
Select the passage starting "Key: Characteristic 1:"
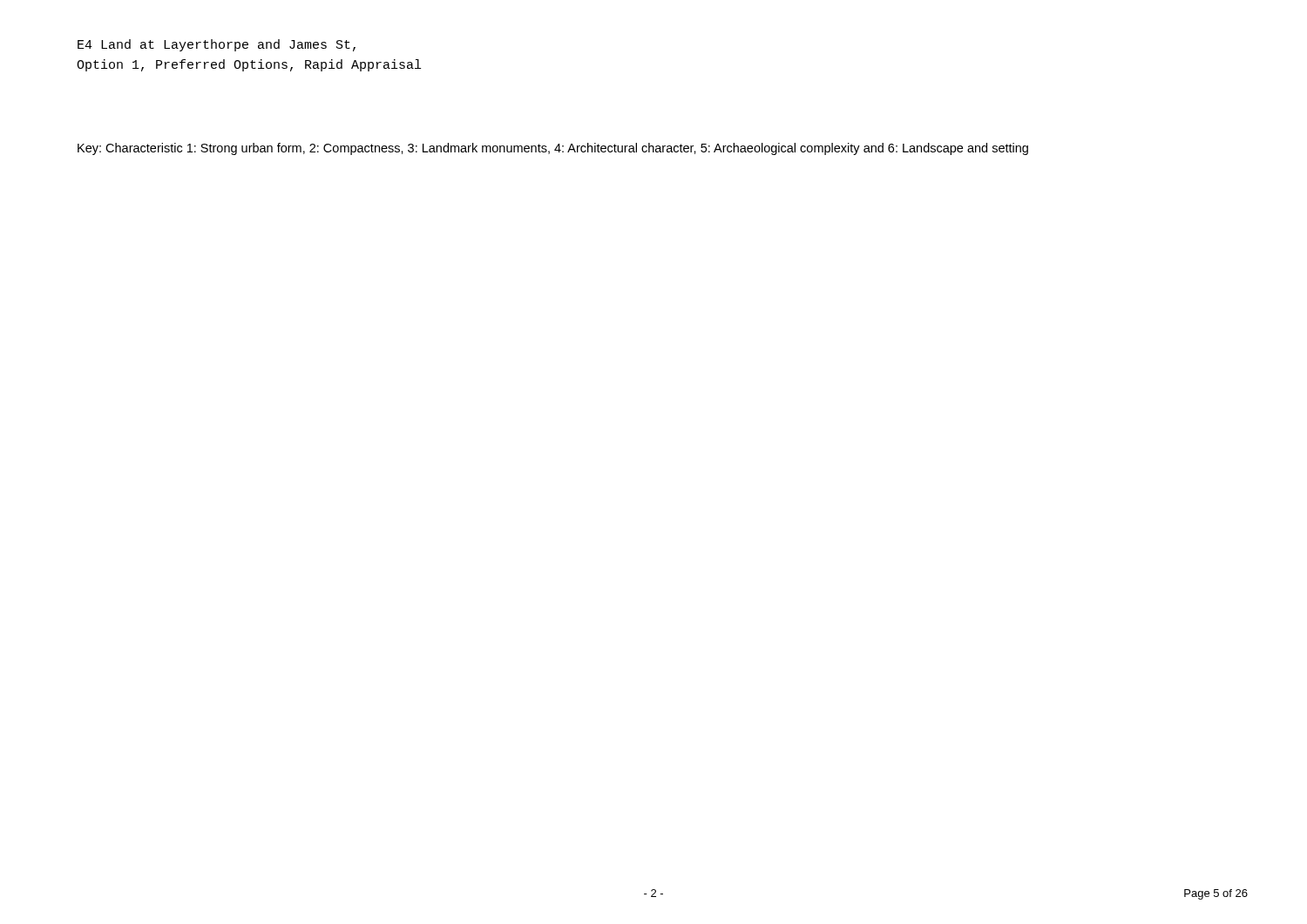pos(553,148)
